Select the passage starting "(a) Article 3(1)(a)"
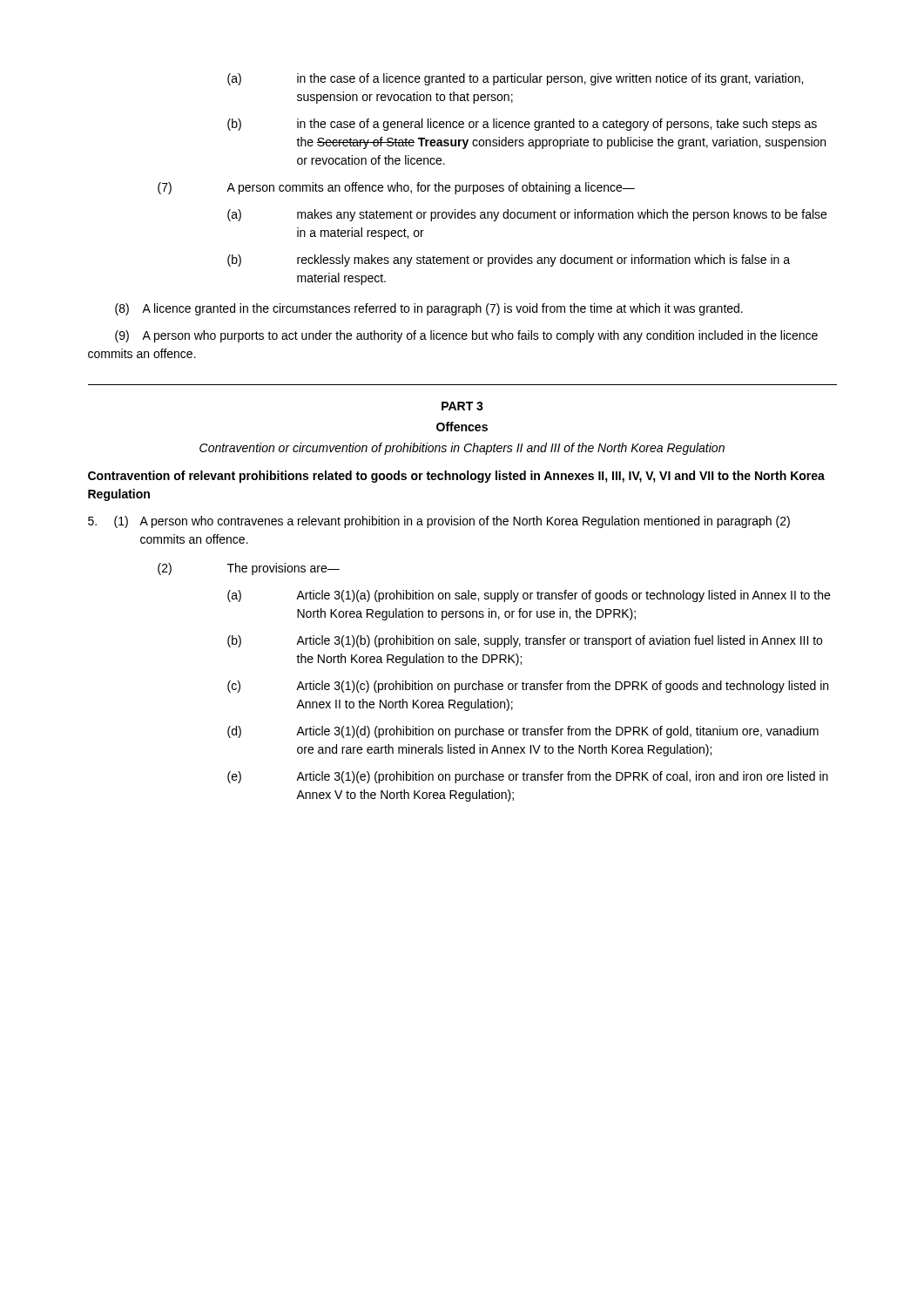 462,605
